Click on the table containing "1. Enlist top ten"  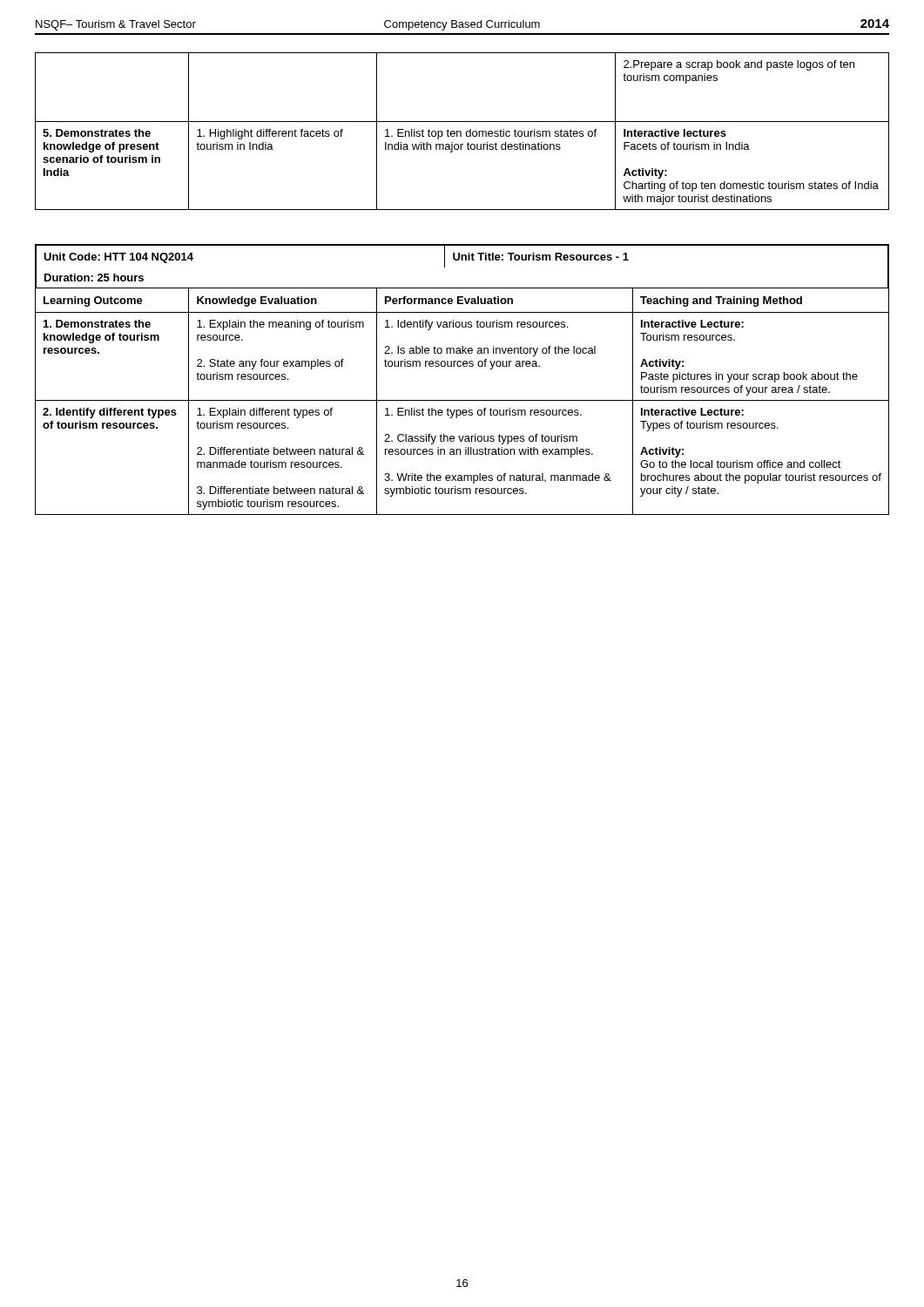click(x=462, y=131)
